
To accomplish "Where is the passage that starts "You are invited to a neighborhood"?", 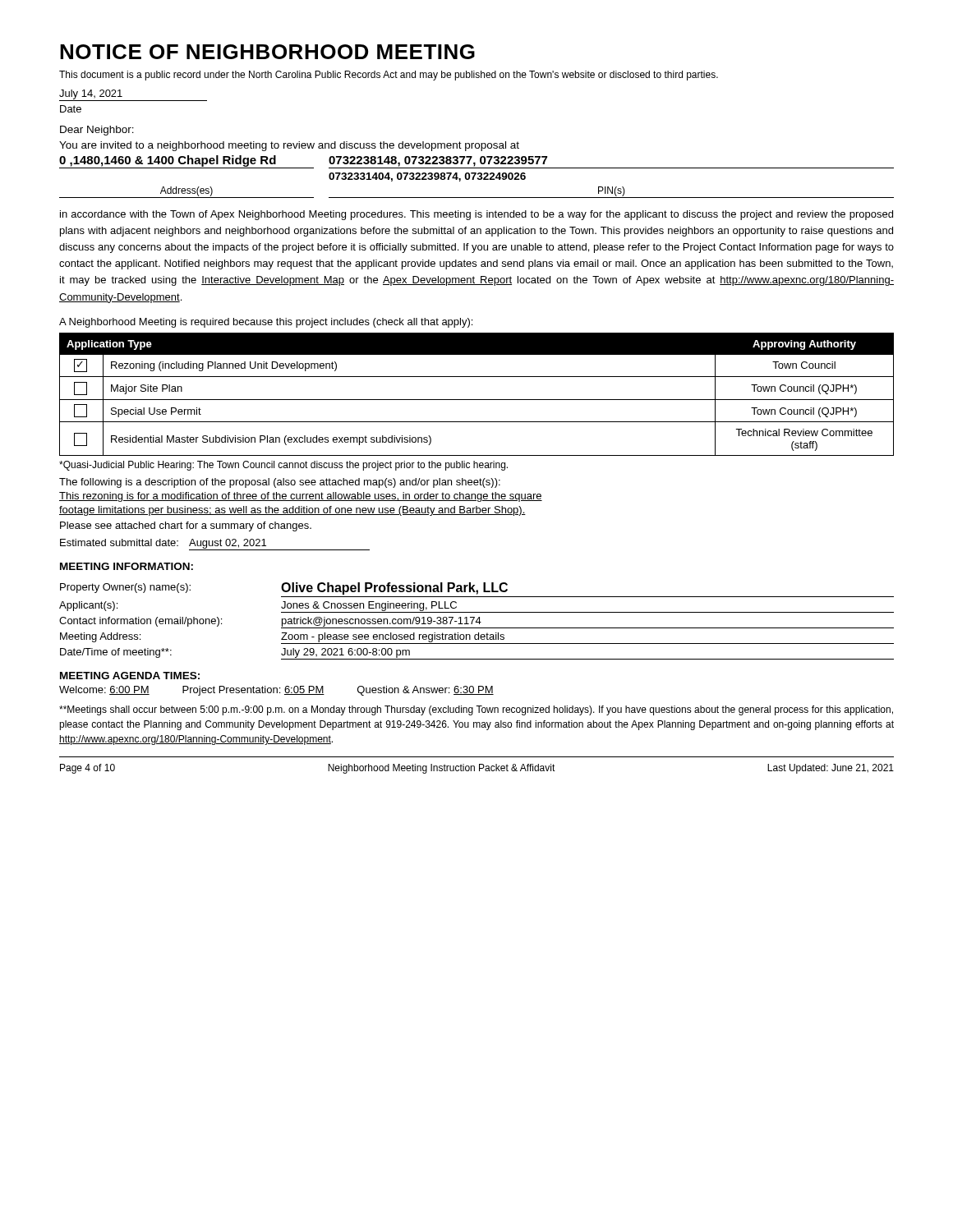I will tap(289, 145).
